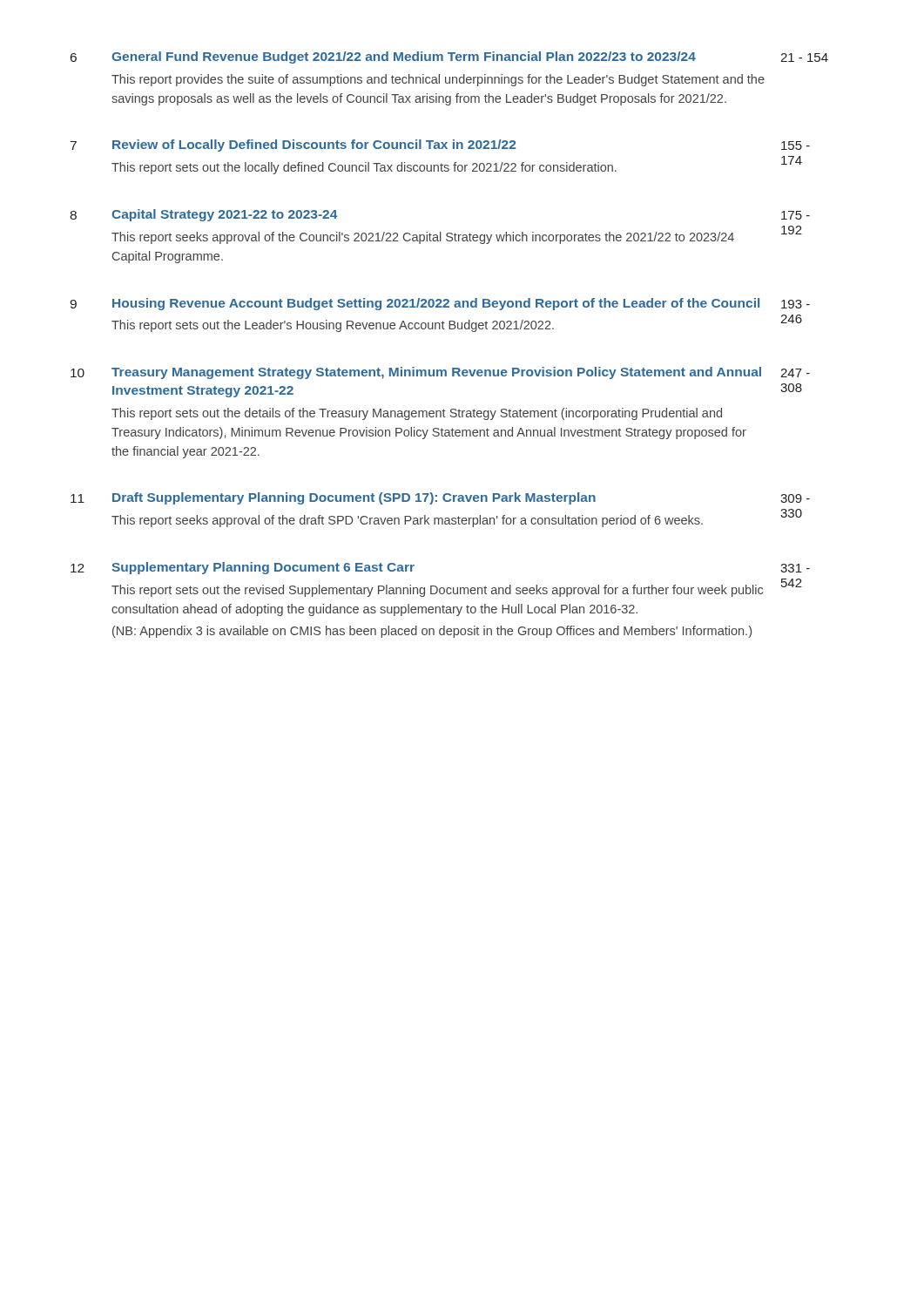Locate the list item that says "7 Review of"

464,159
